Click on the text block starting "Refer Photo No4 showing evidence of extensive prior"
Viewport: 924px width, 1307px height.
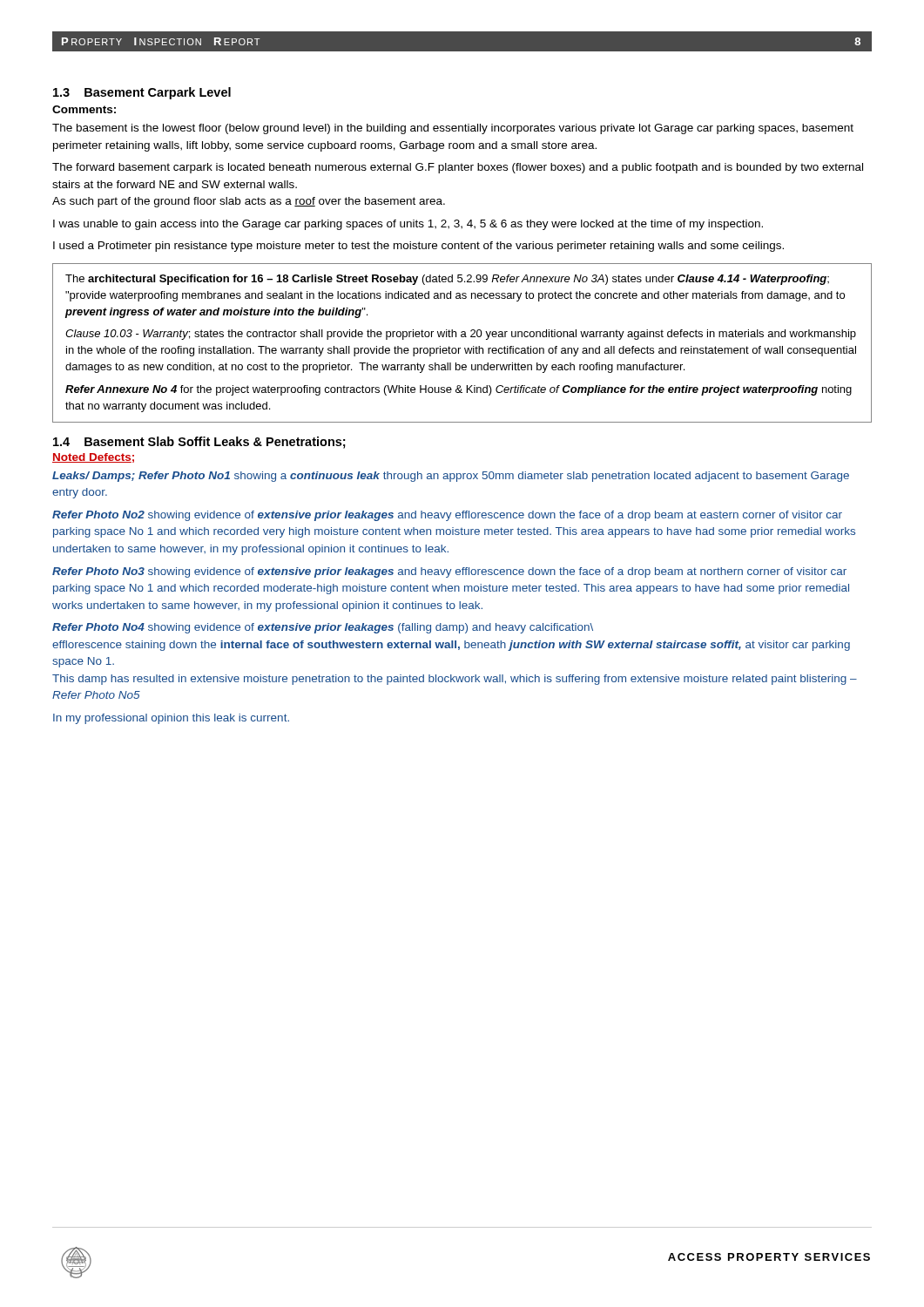point(462,673)
